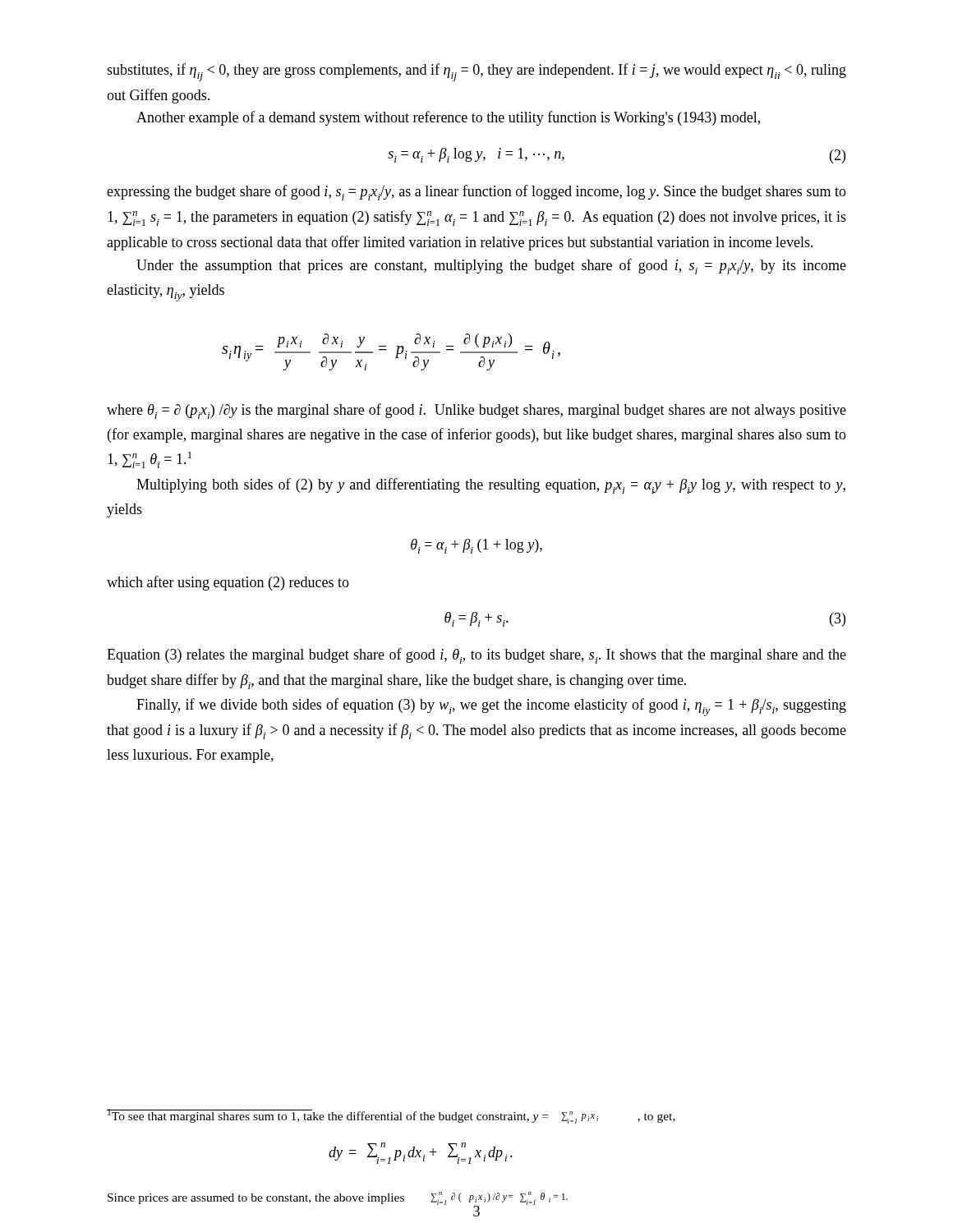This screenshot has width=953, height=1232.
Task: Click on the footnote containing "1To see that marginal"
Action: (476, 1156)
